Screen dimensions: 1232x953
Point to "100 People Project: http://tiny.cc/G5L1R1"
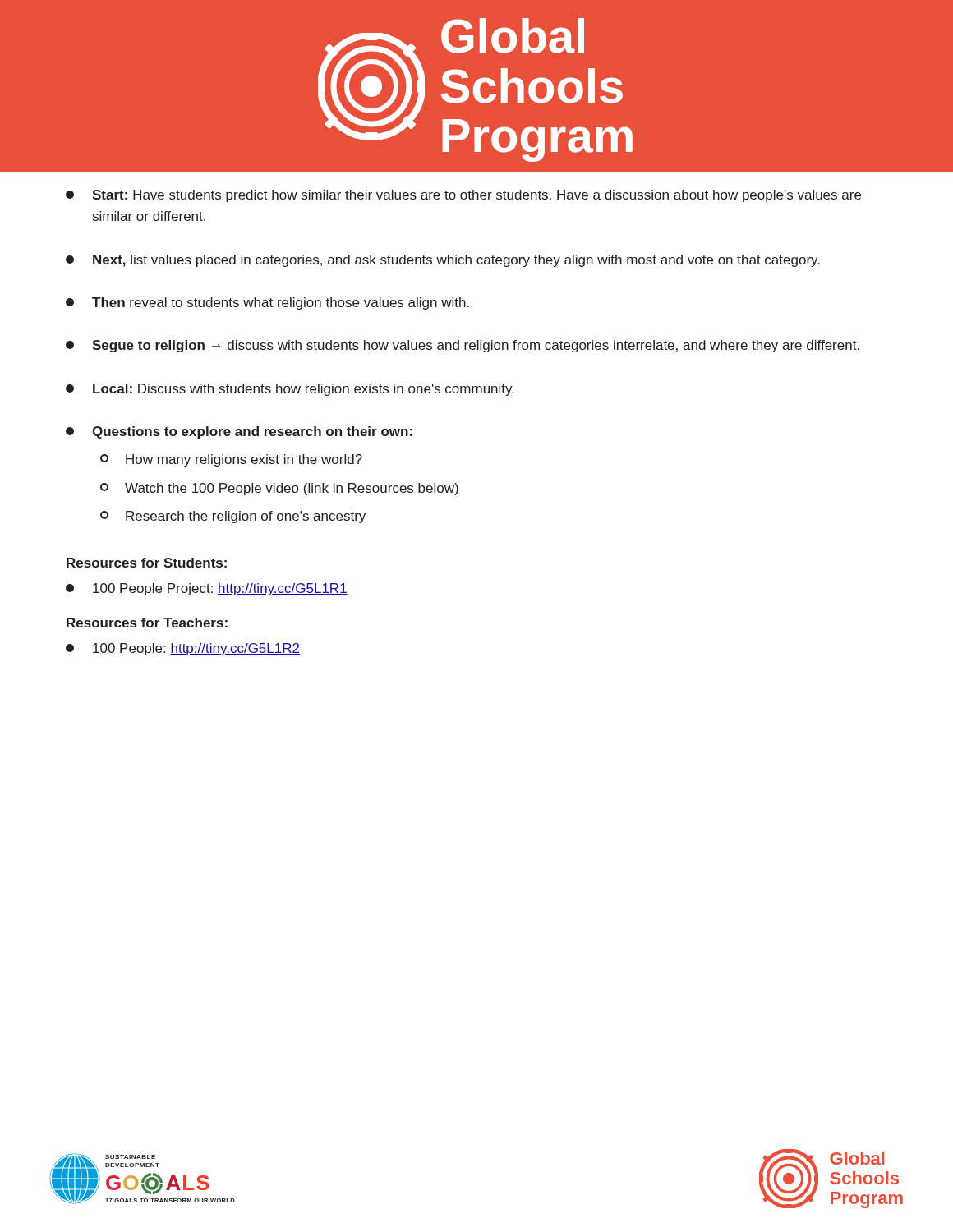coord(207,589)
